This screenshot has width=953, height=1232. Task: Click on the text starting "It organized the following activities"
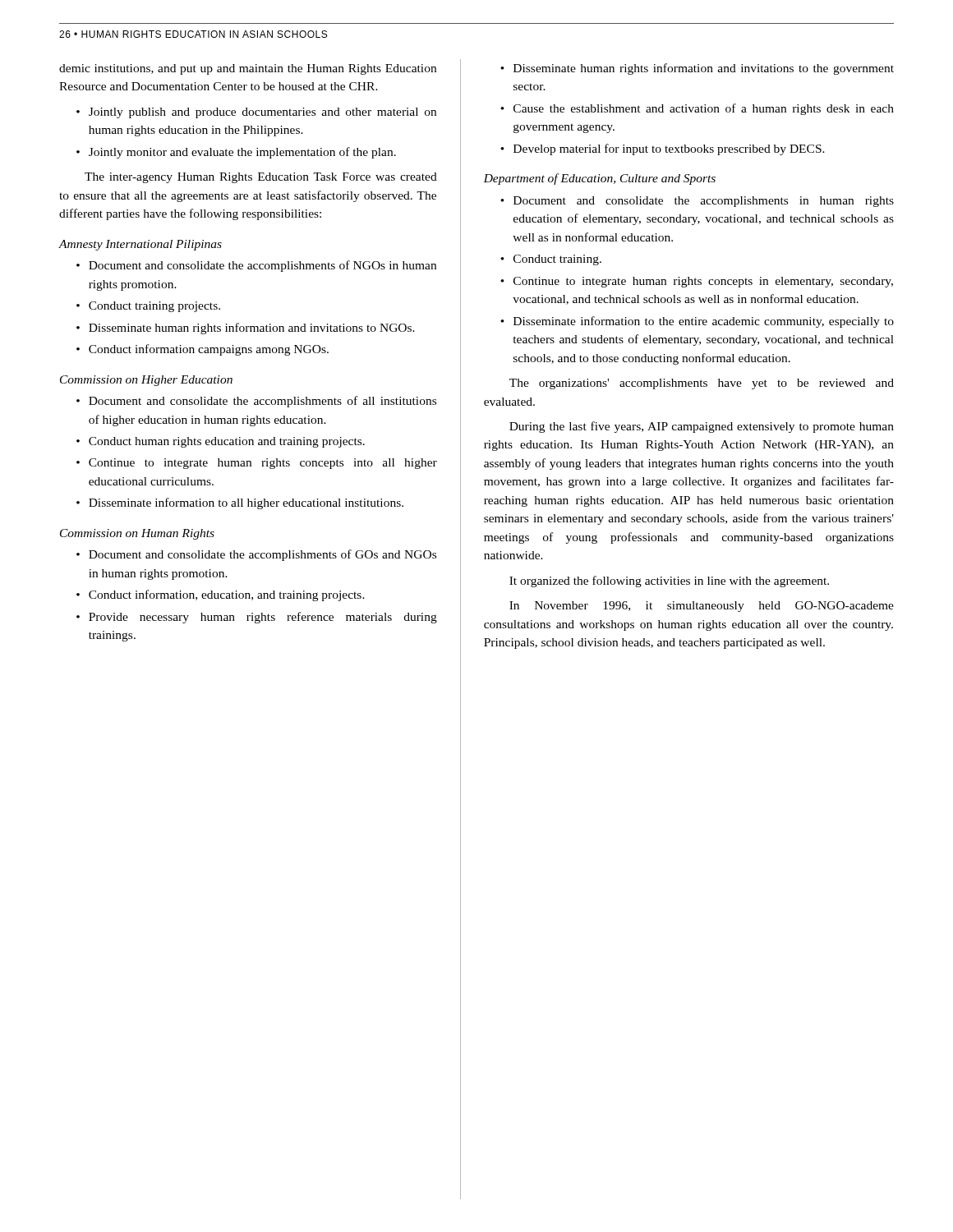670,580
